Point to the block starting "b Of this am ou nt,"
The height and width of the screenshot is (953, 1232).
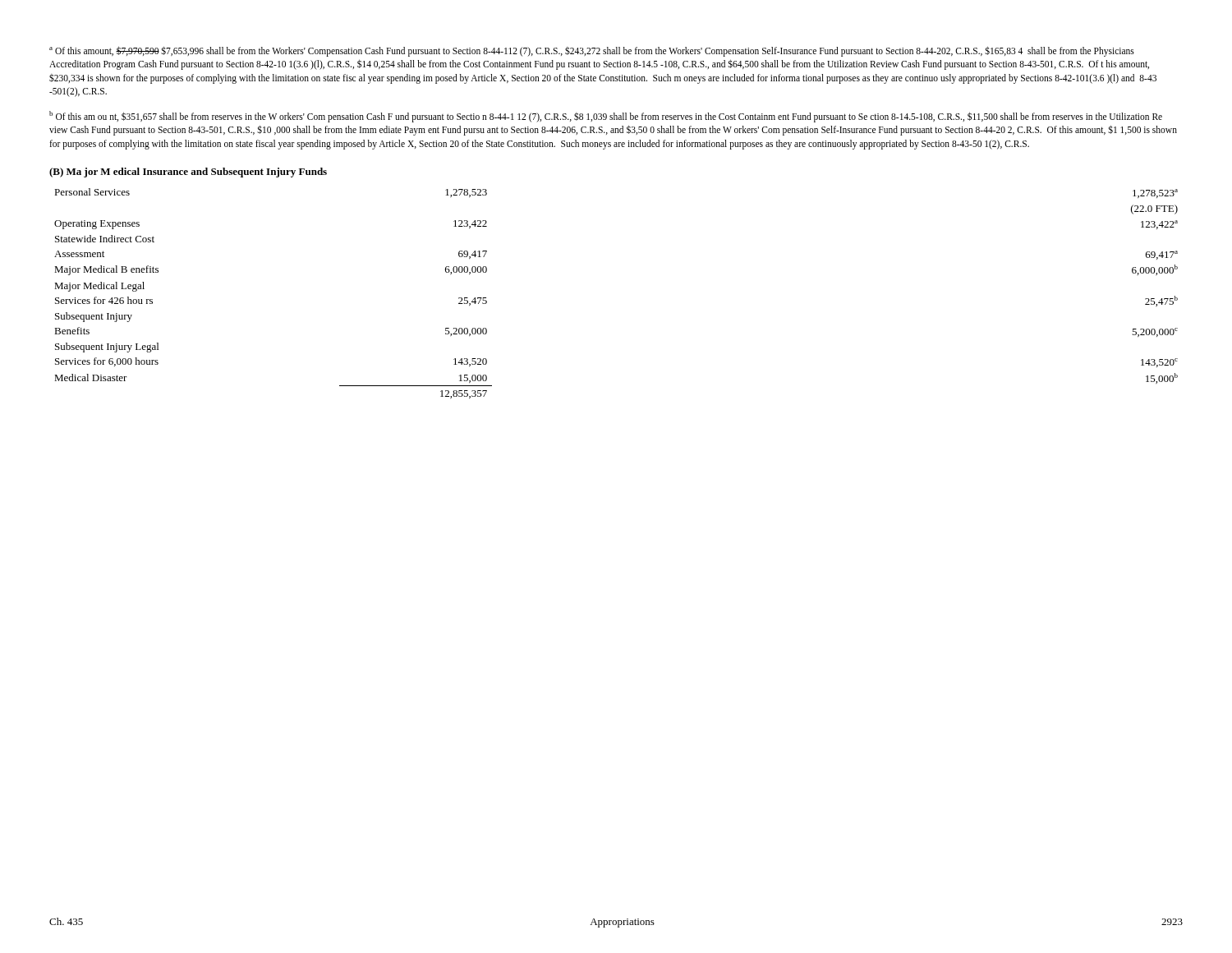[x=616, y=129]
